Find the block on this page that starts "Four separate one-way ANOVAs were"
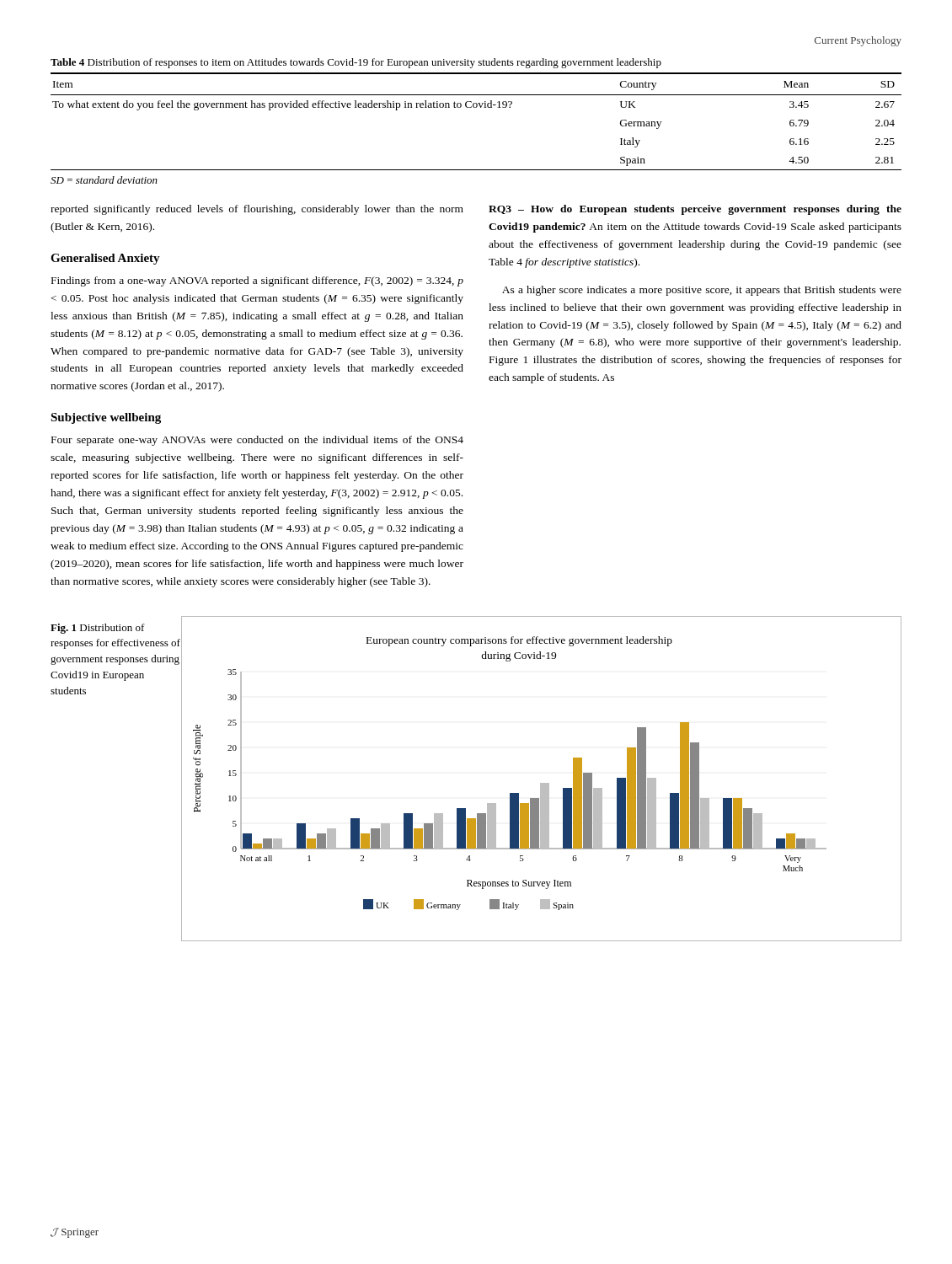This screenshot has height=1264, width=952. (x=257, y=510)
